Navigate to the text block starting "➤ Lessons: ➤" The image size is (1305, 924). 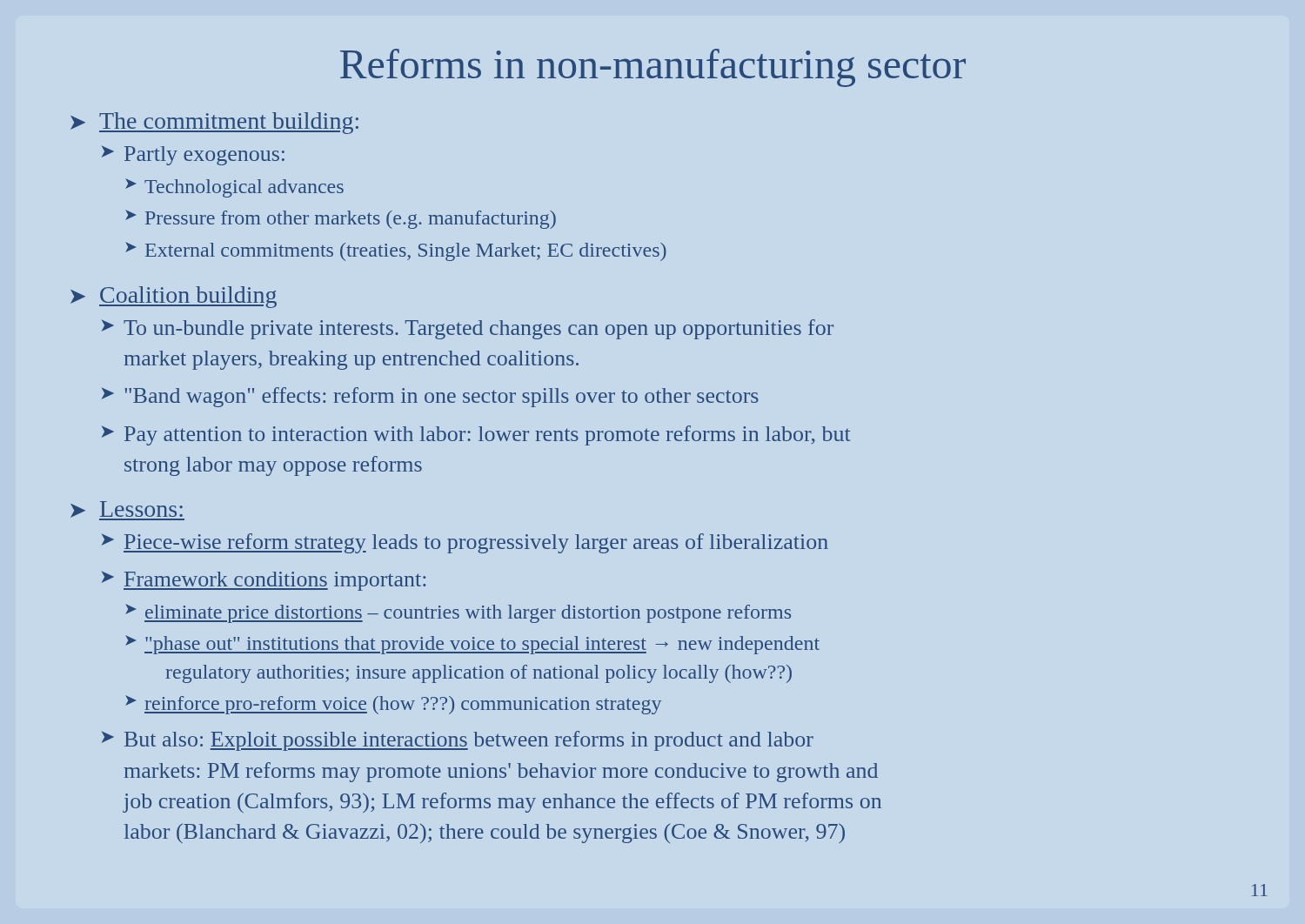pos(652,672)
